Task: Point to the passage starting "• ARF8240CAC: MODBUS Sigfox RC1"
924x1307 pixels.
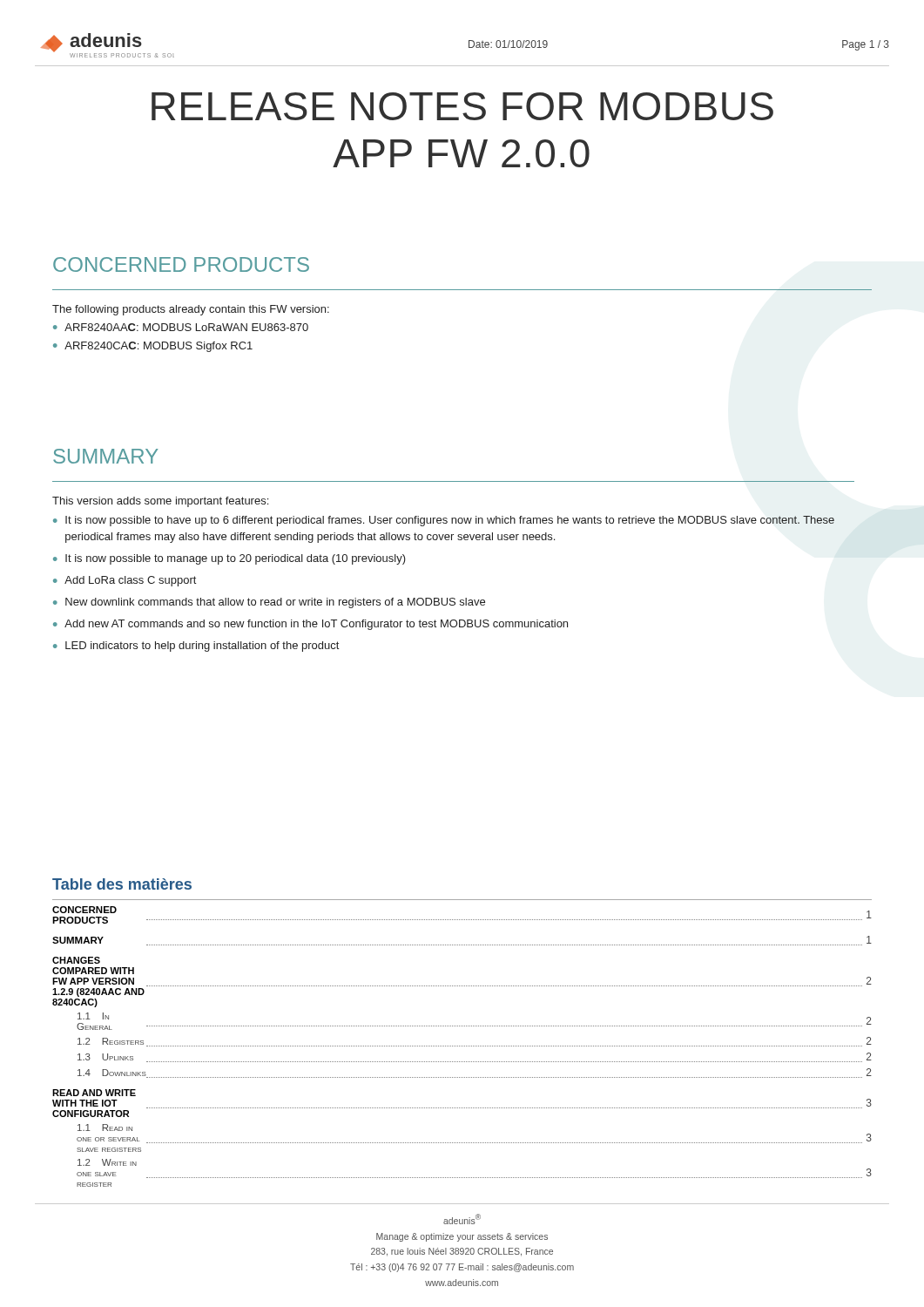Action: pyautogui.click(x=153, y=346)
